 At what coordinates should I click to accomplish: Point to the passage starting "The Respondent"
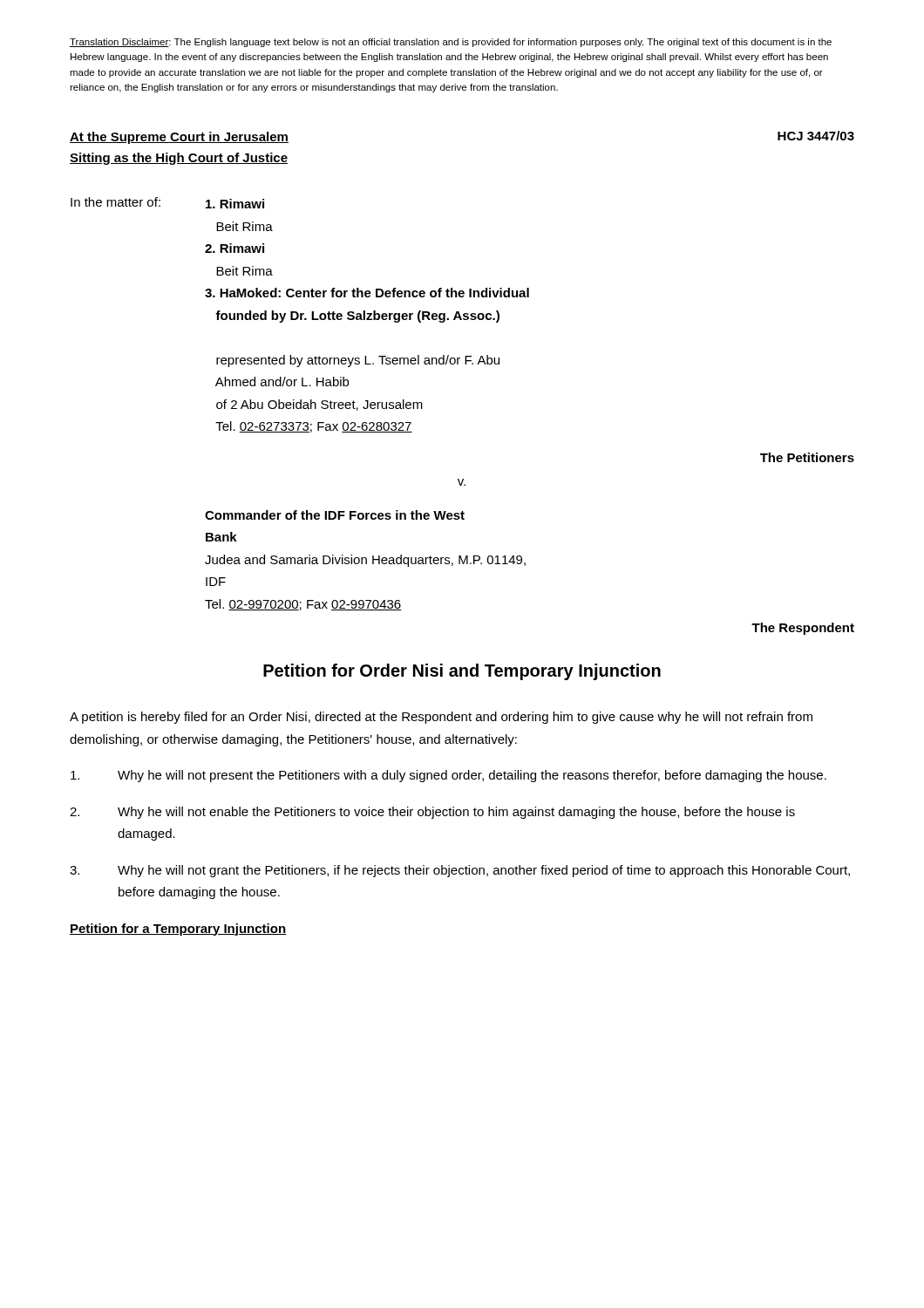(x=803, y=627)
